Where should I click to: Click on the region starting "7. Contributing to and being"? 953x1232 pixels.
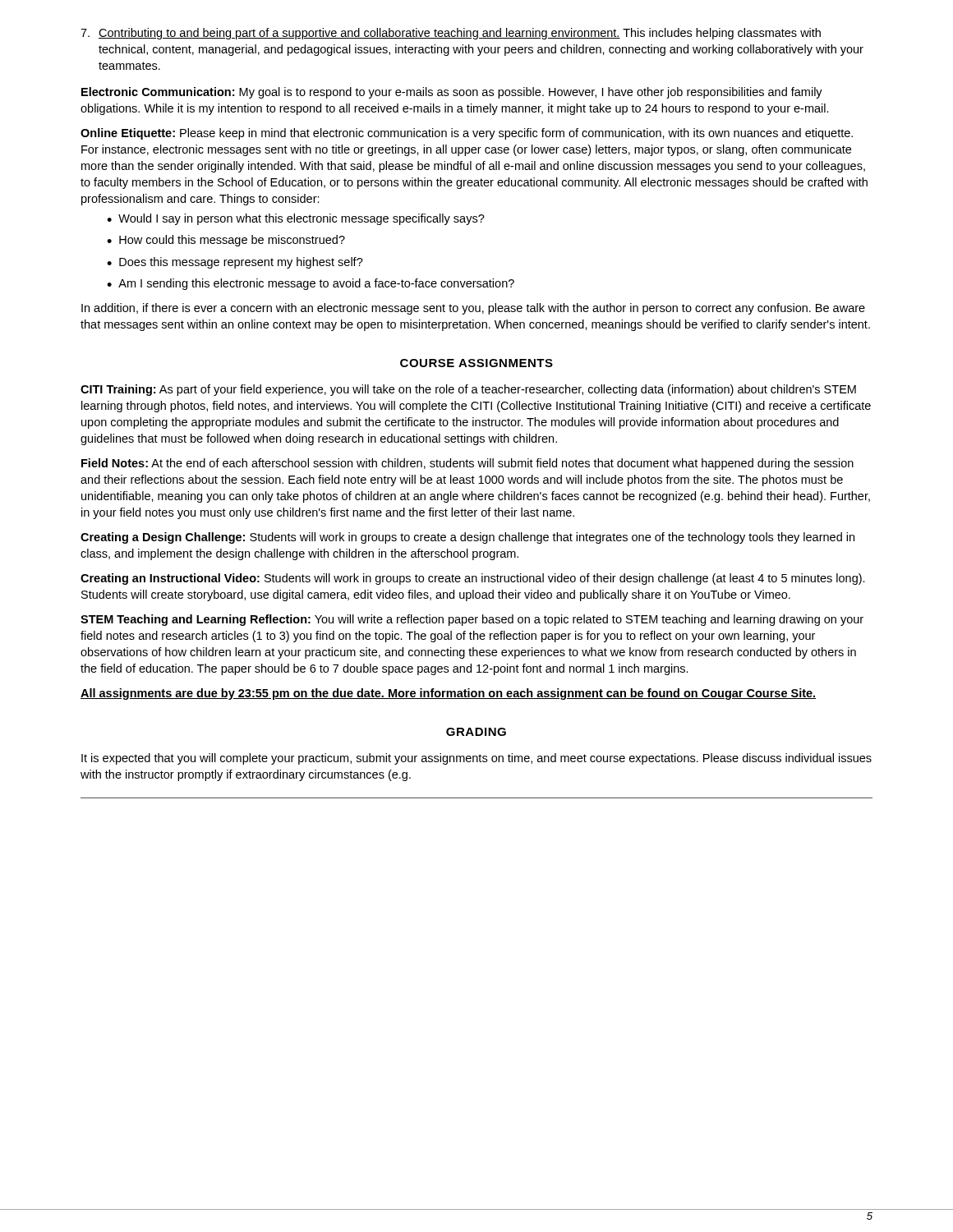coord(476,49)
